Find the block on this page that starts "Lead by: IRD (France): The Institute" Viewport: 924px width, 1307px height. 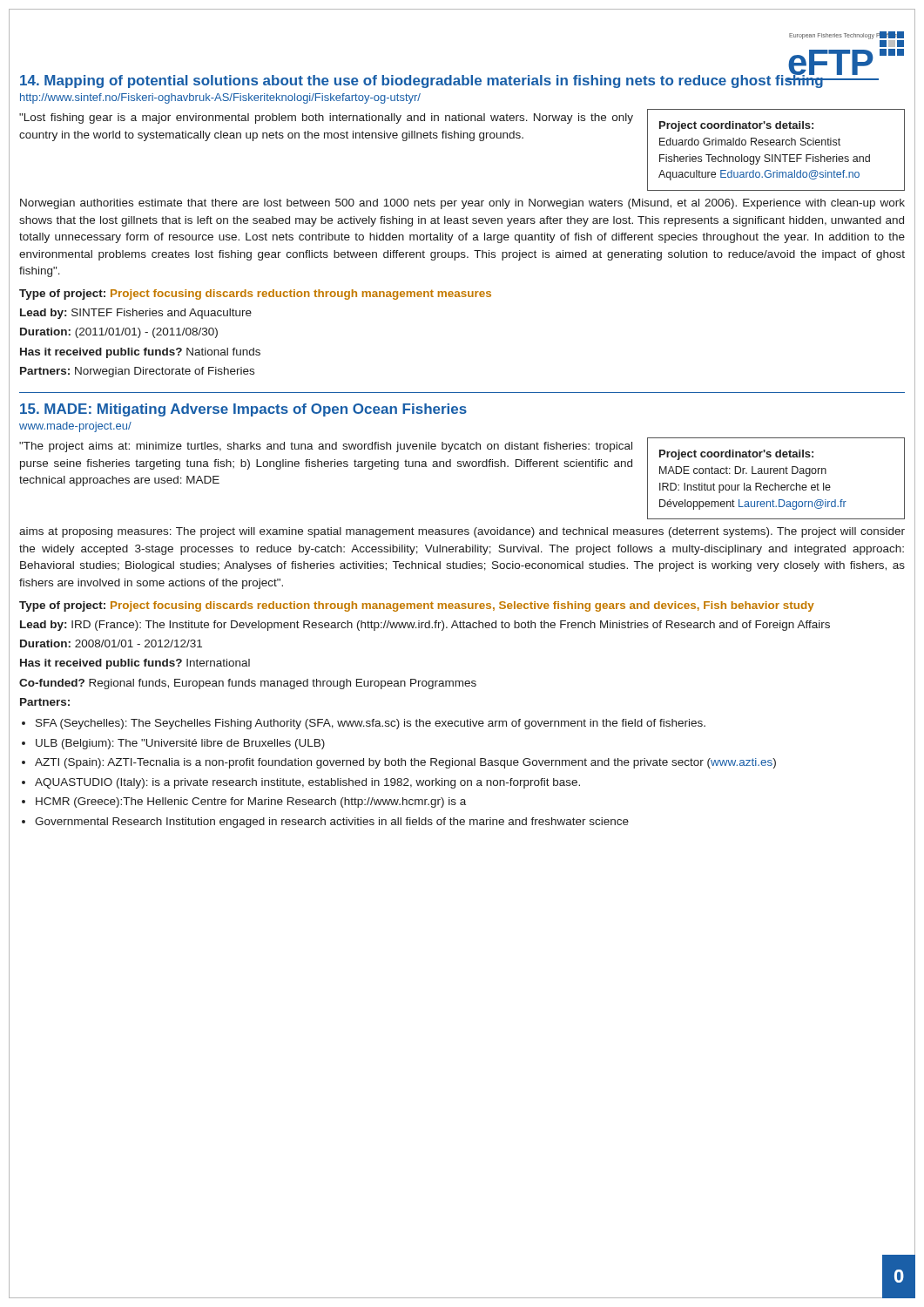[425, 624]
